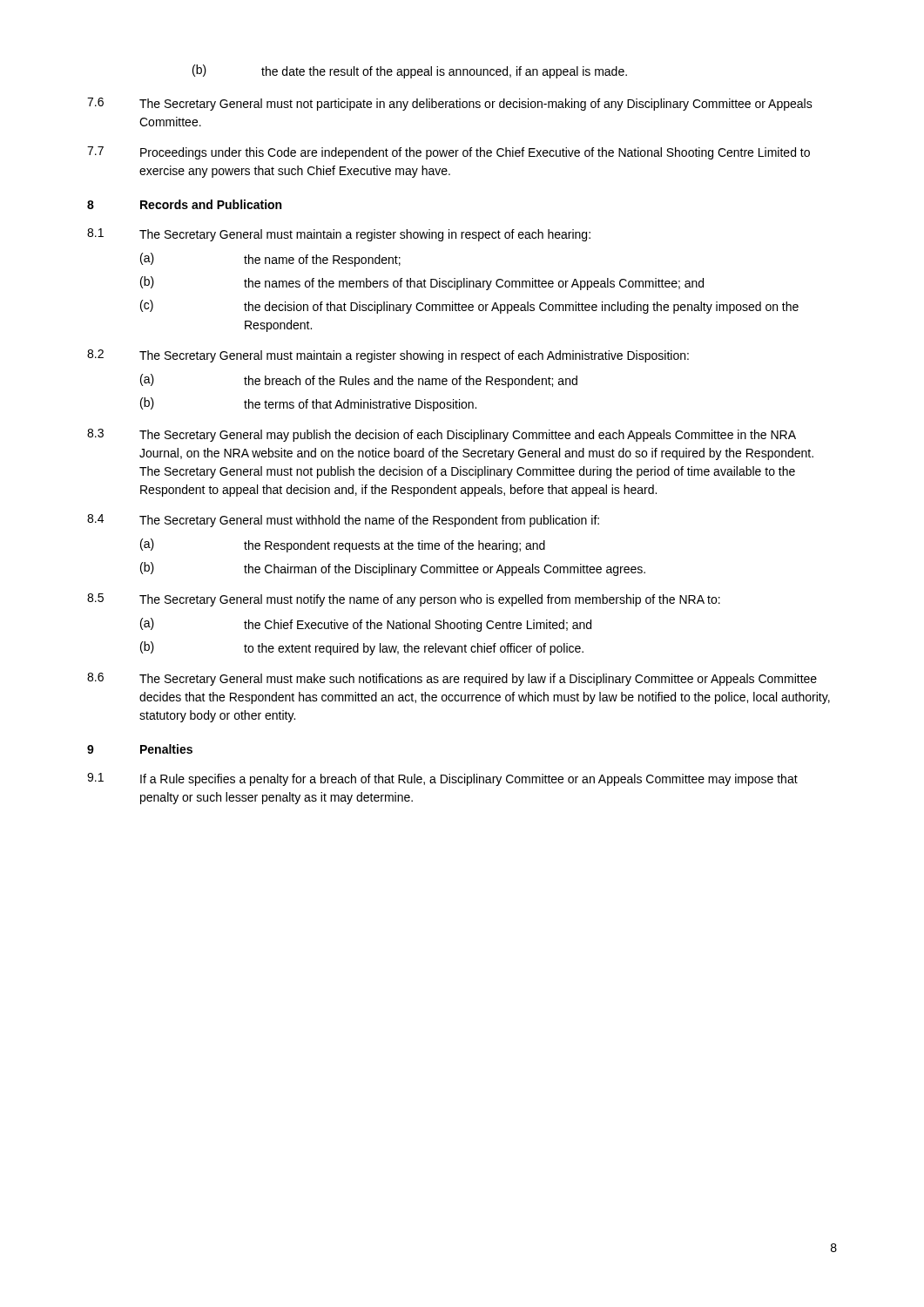This screenshot has height=1307, width=924.
Task: Select the text block that says "6 The Secretary General must not"
Action: [x=462, y=113]
